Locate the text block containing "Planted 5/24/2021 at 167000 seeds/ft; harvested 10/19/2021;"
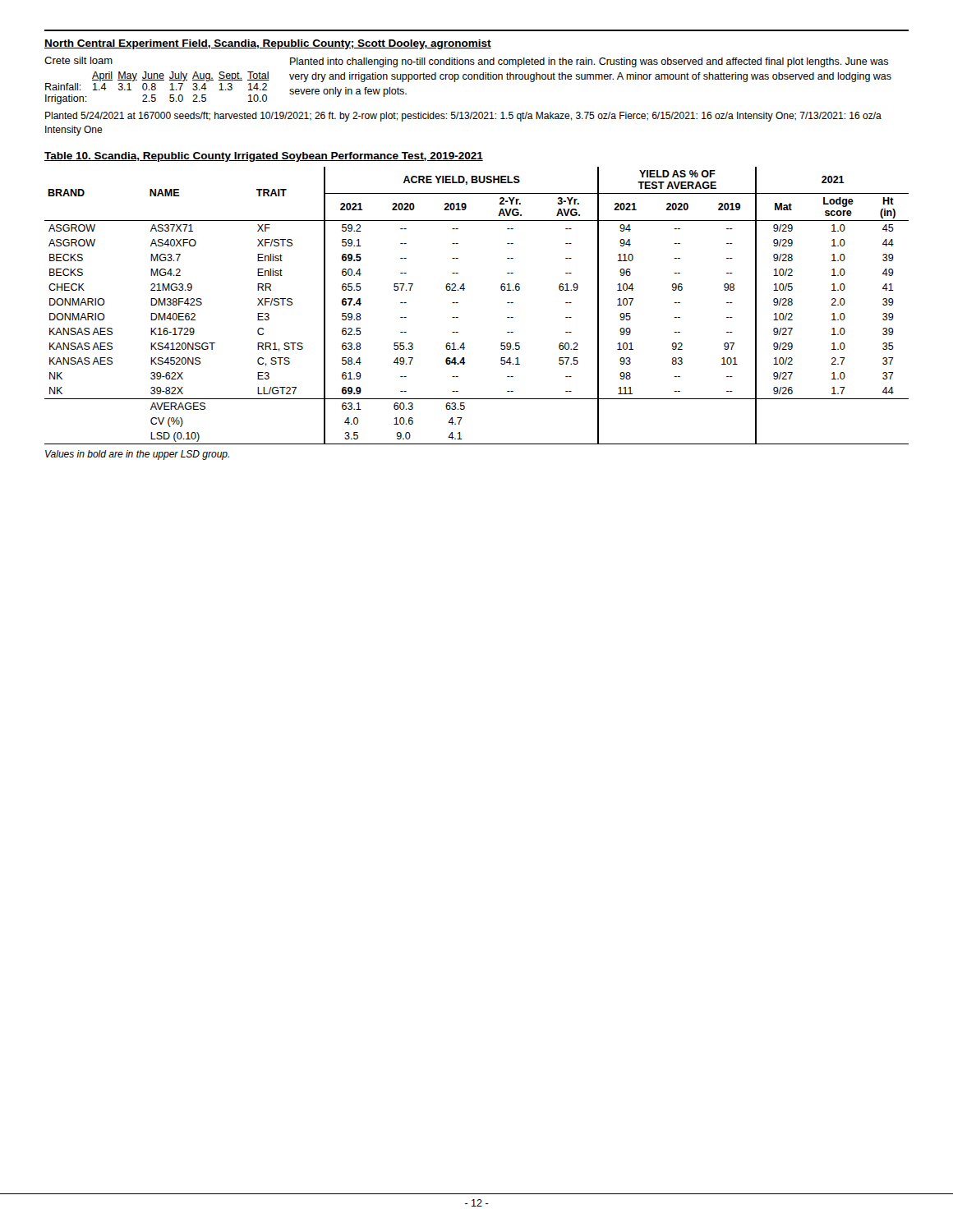This screenshot has height=1232, width=953. pyautogui.click(x=463, y=123)
